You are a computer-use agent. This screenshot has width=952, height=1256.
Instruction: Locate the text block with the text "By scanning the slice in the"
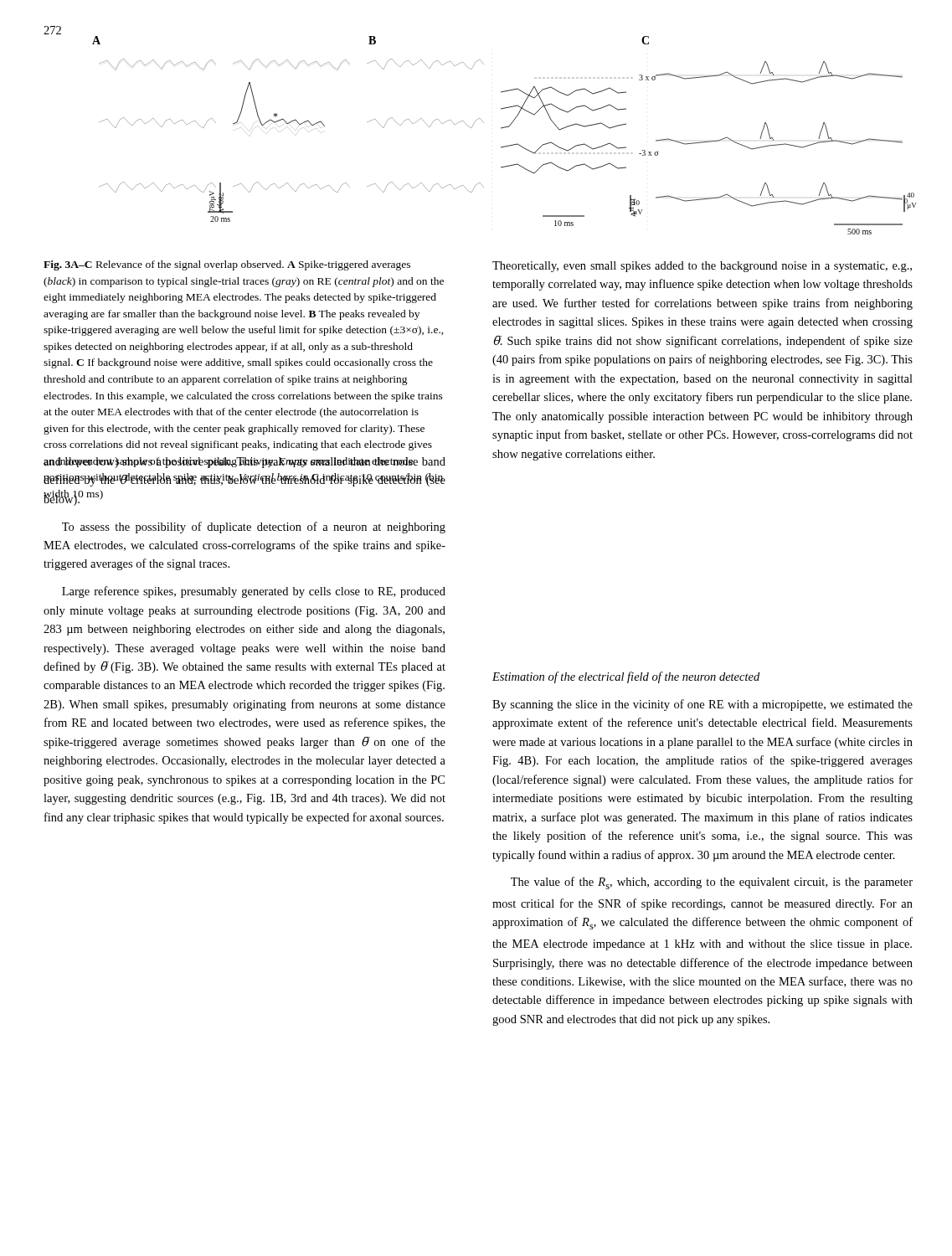tap(703, 862)
